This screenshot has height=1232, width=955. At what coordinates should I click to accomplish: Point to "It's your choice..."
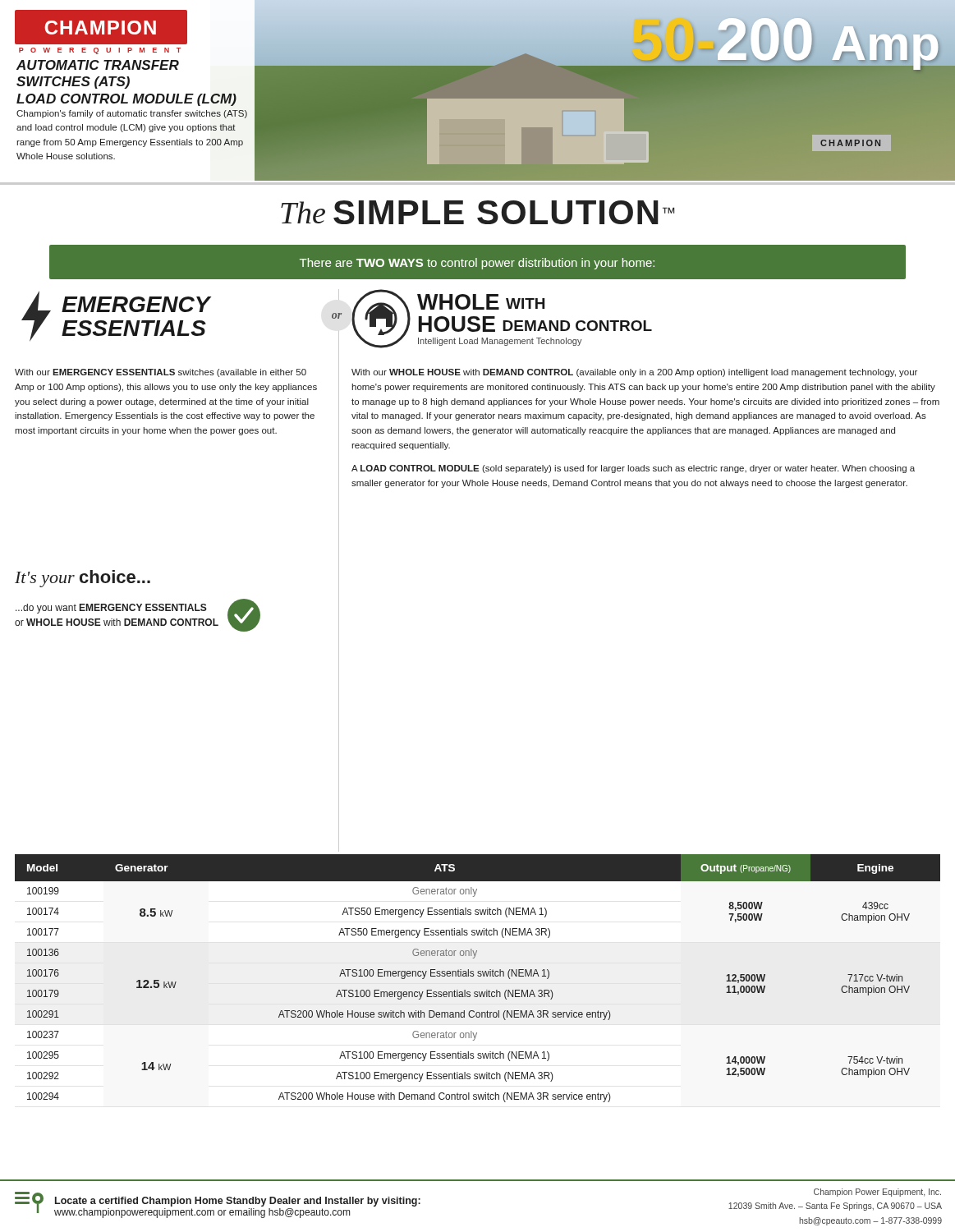click(x=83, y=579)
